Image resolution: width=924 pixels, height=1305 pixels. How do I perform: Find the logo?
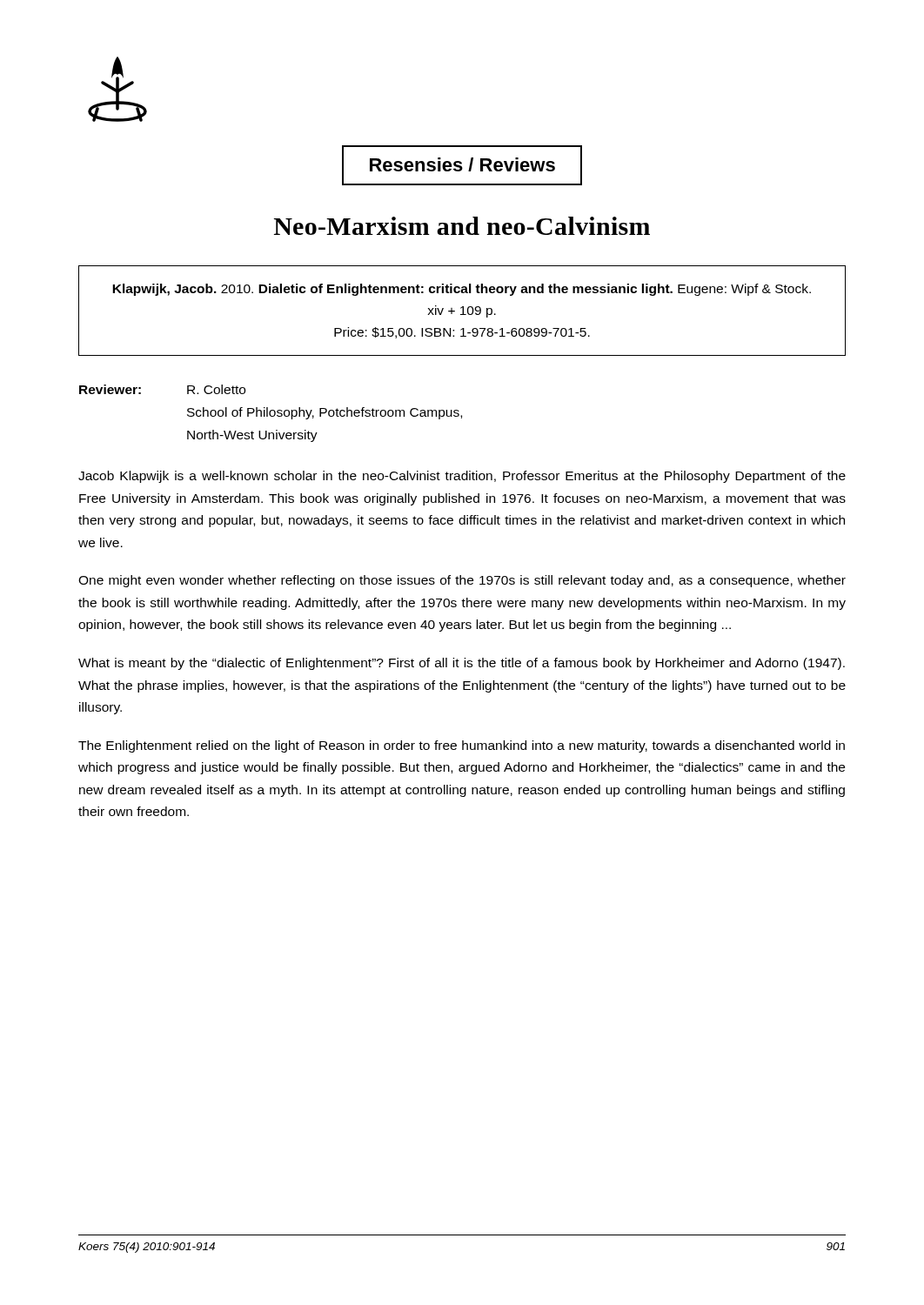point(462,91)
